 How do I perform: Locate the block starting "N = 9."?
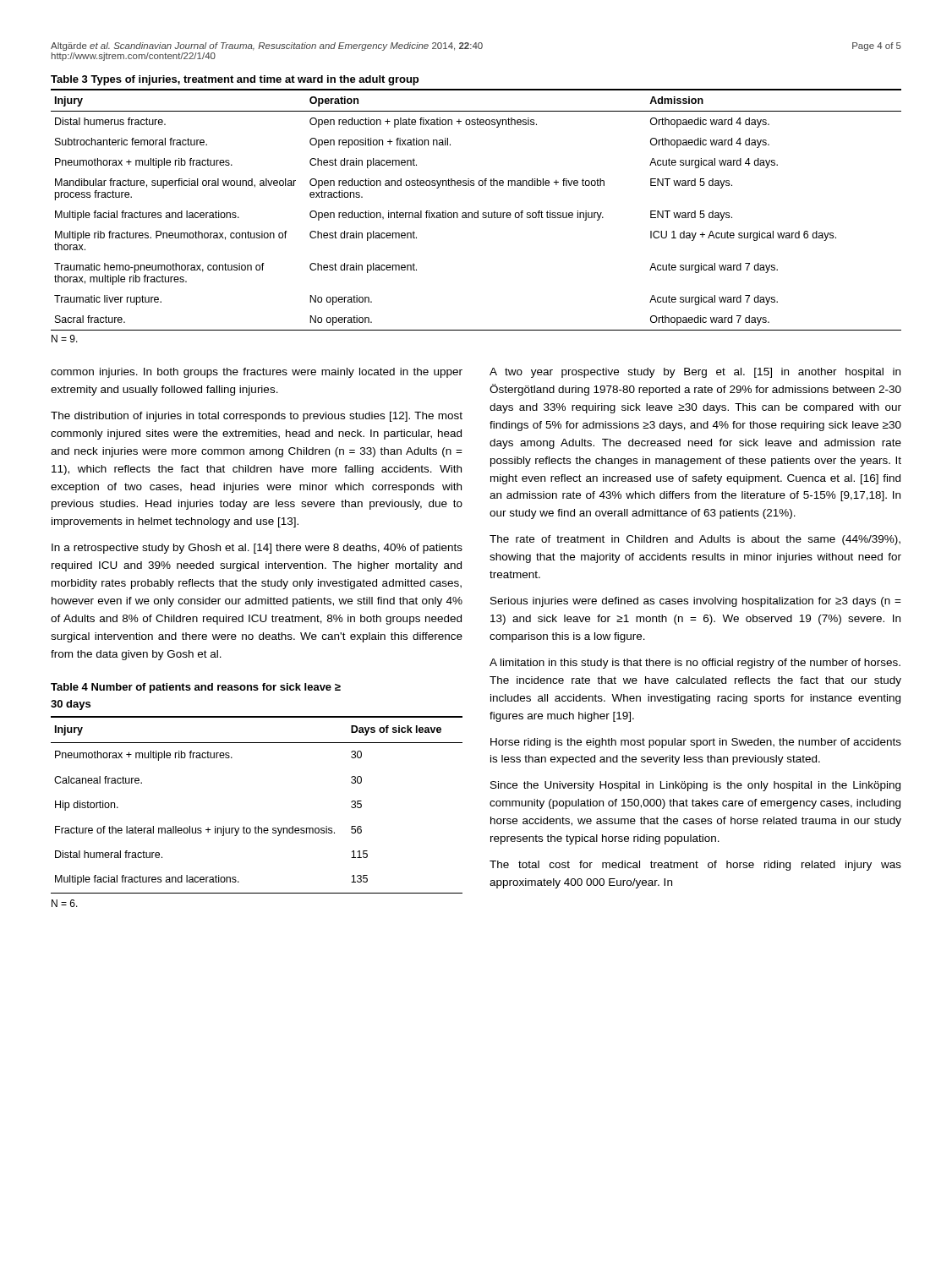pyautogui.click(x=64, y=339)
